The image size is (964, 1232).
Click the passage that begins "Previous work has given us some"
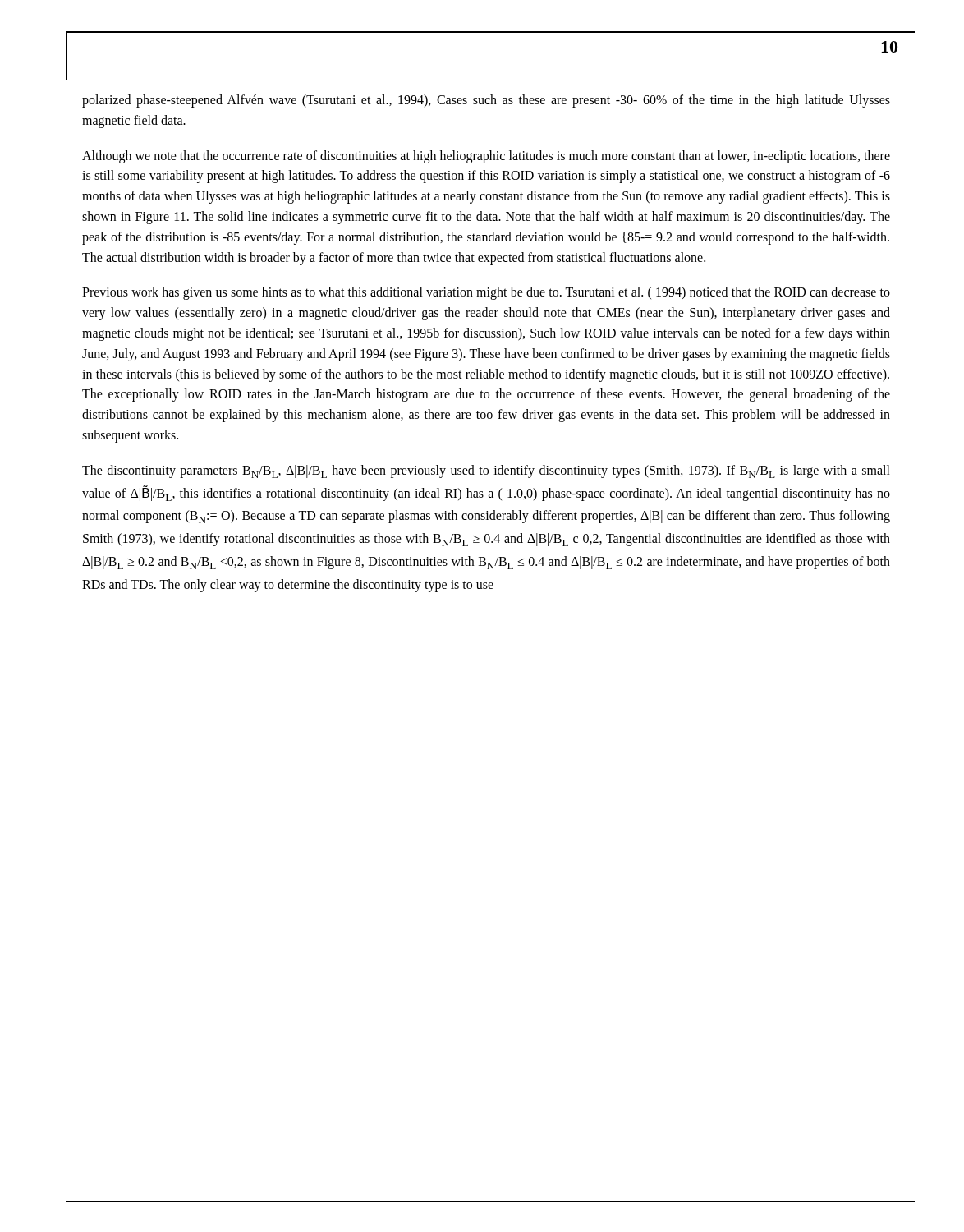coord(486,364)
